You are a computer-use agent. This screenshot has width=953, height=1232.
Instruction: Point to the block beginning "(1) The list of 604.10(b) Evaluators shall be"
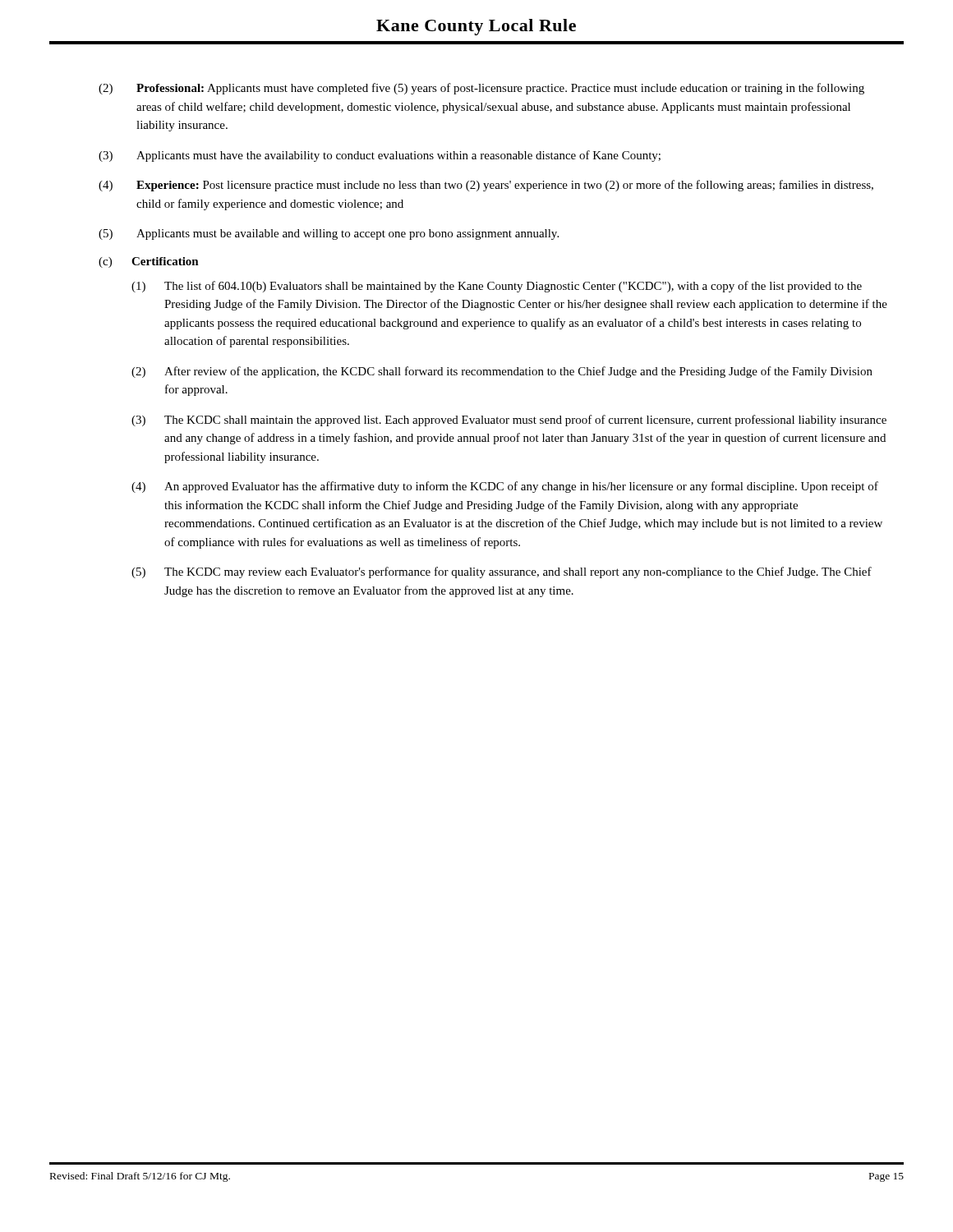point(509,313)
